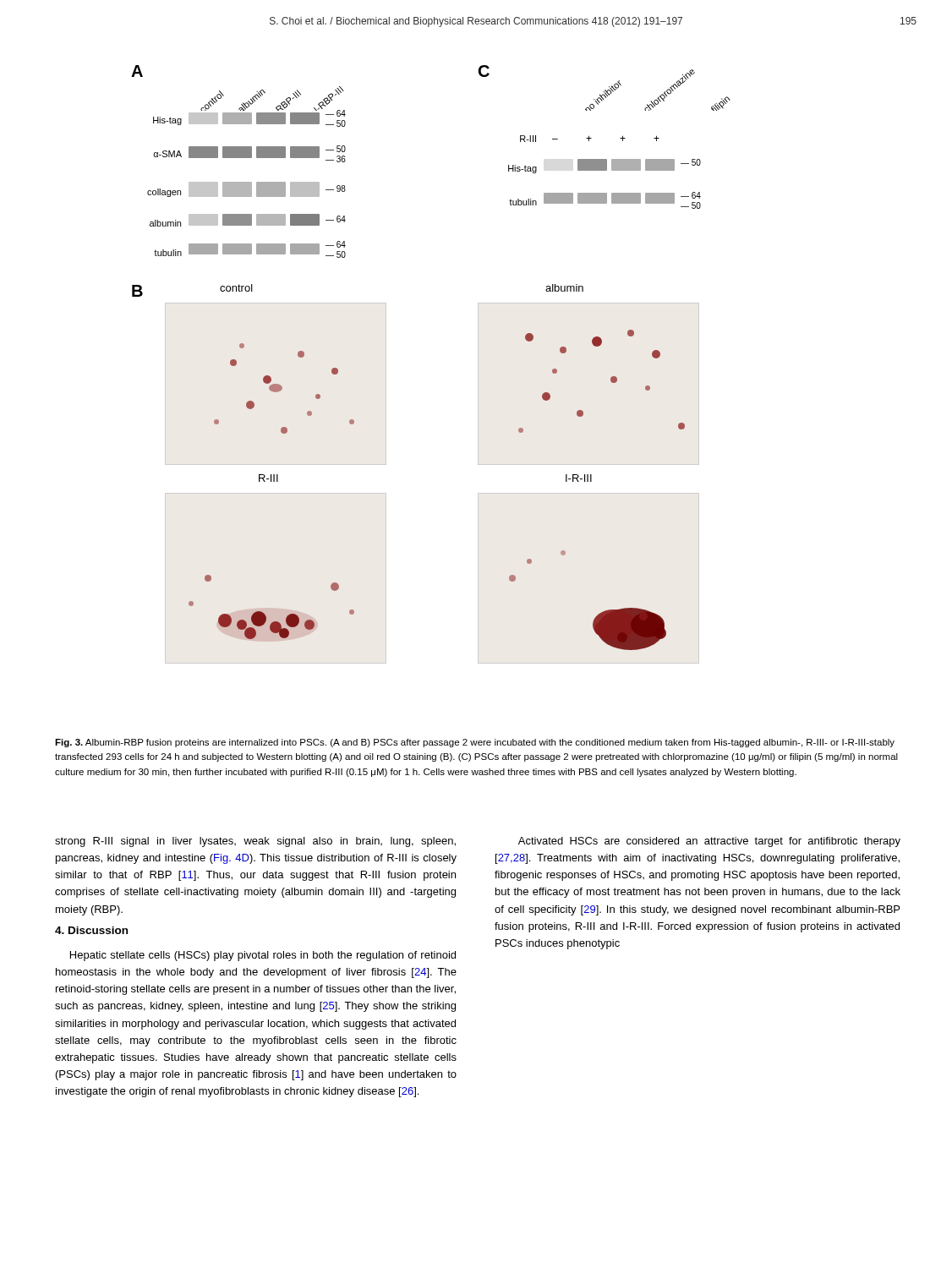Image resolution: width=952 pixels, height=1268 pixels.
Task: Navigate to the text block starting "Activated HSCs are considered an"
Action: pyautogui.click(x=697, y=892)
